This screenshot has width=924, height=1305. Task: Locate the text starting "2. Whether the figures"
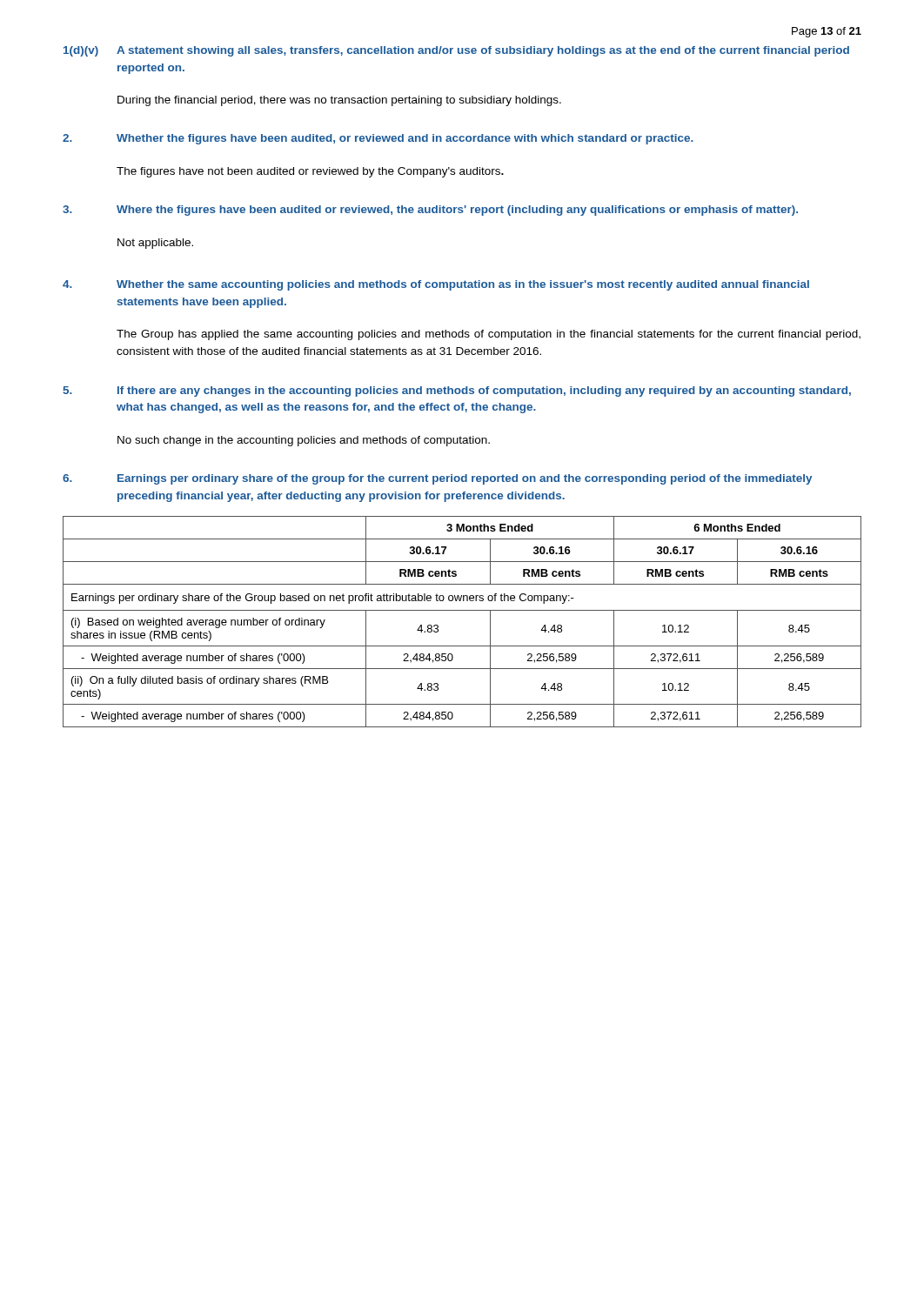[x=378, y=138]
